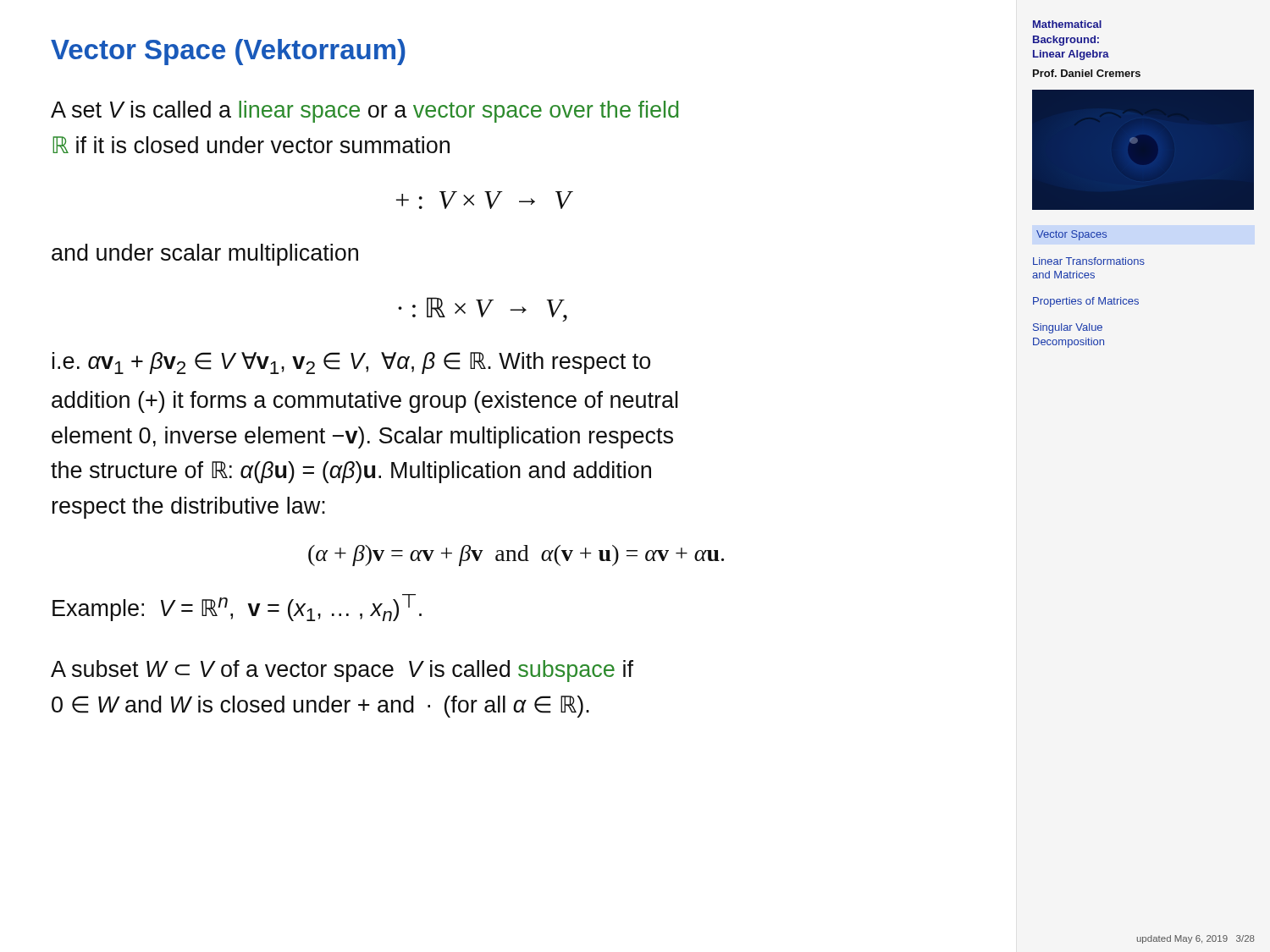Find the element starting "and under scalar multiplication"
Viewport: 1270px width, 952px height.
point(205,253)
